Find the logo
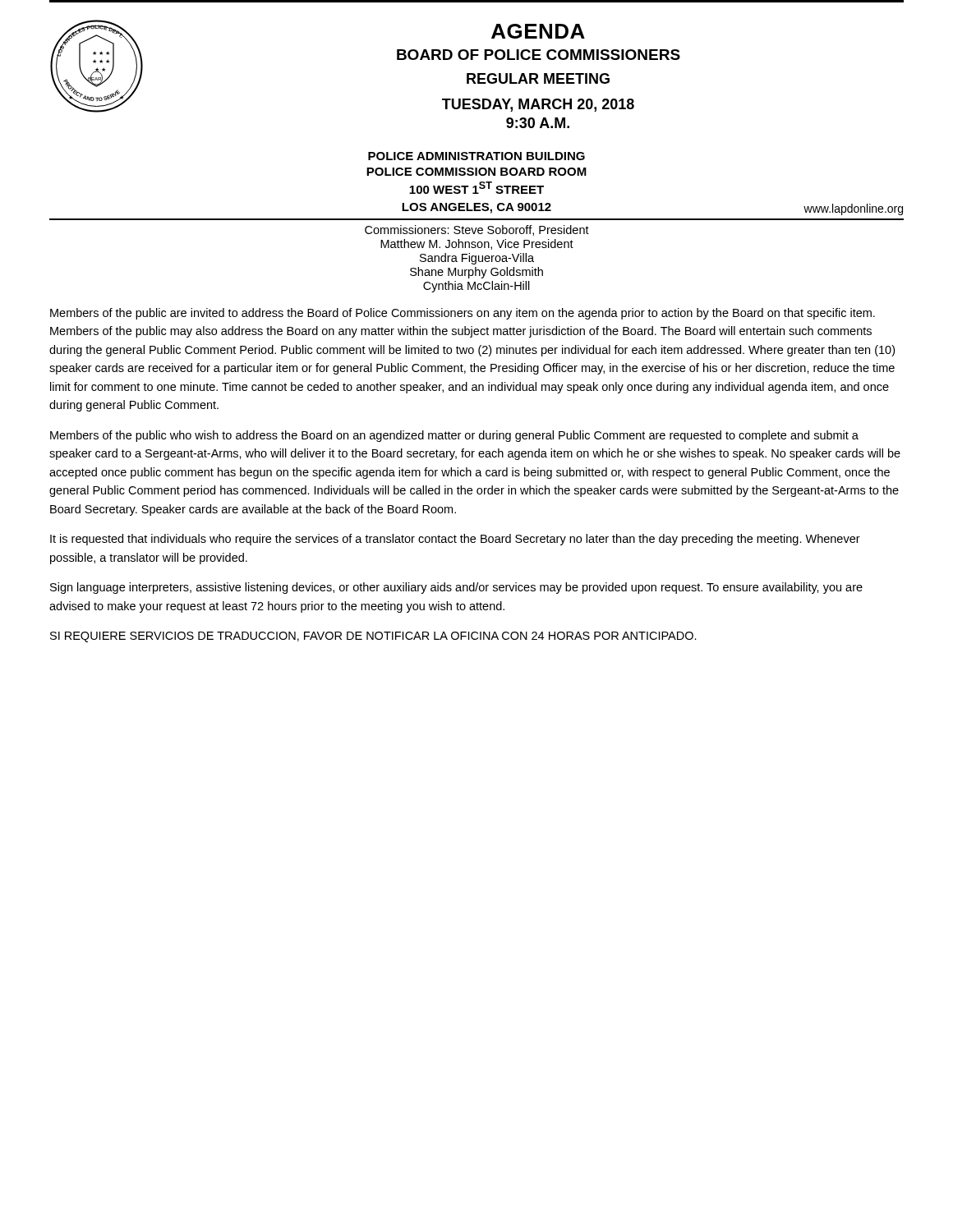Viewport: 953px width, 1232px height. (x=103, y=68)
